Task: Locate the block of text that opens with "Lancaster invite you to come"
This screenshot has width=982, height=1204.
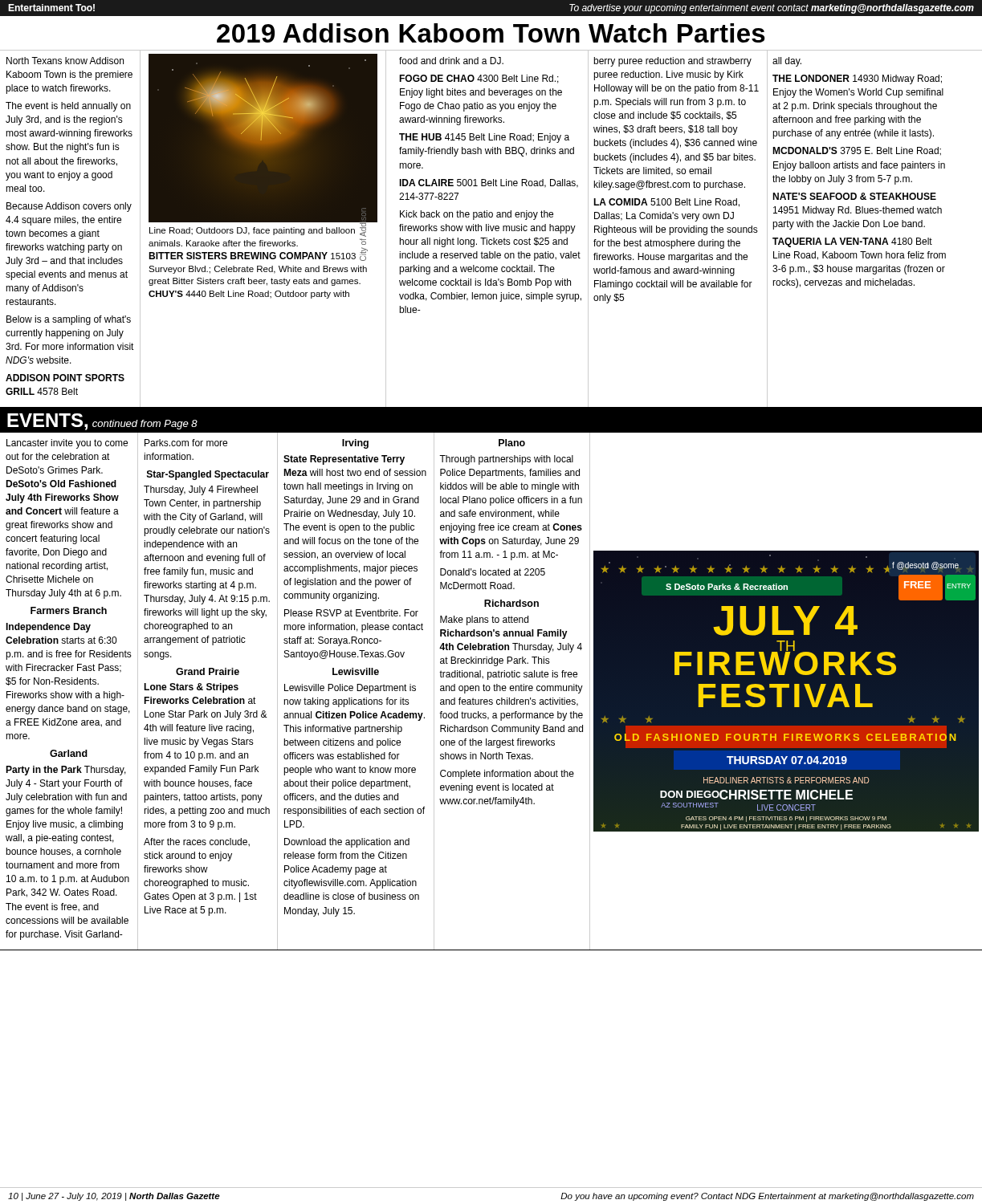Action: click(x=69, y=519)
